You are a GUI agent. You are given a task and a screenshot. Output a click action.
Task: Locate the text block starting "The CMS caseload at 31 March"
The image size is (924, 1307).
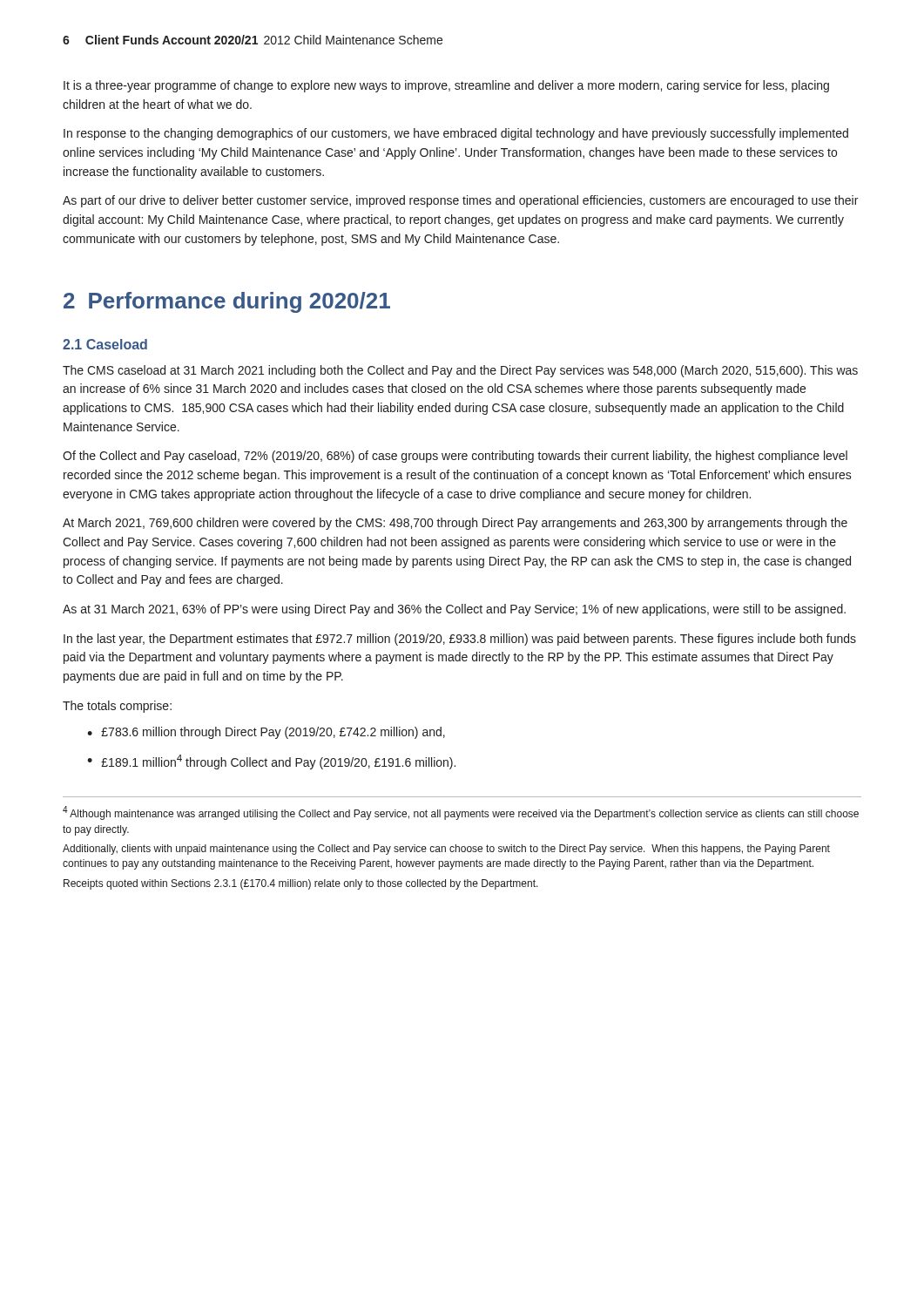point(460,398)
